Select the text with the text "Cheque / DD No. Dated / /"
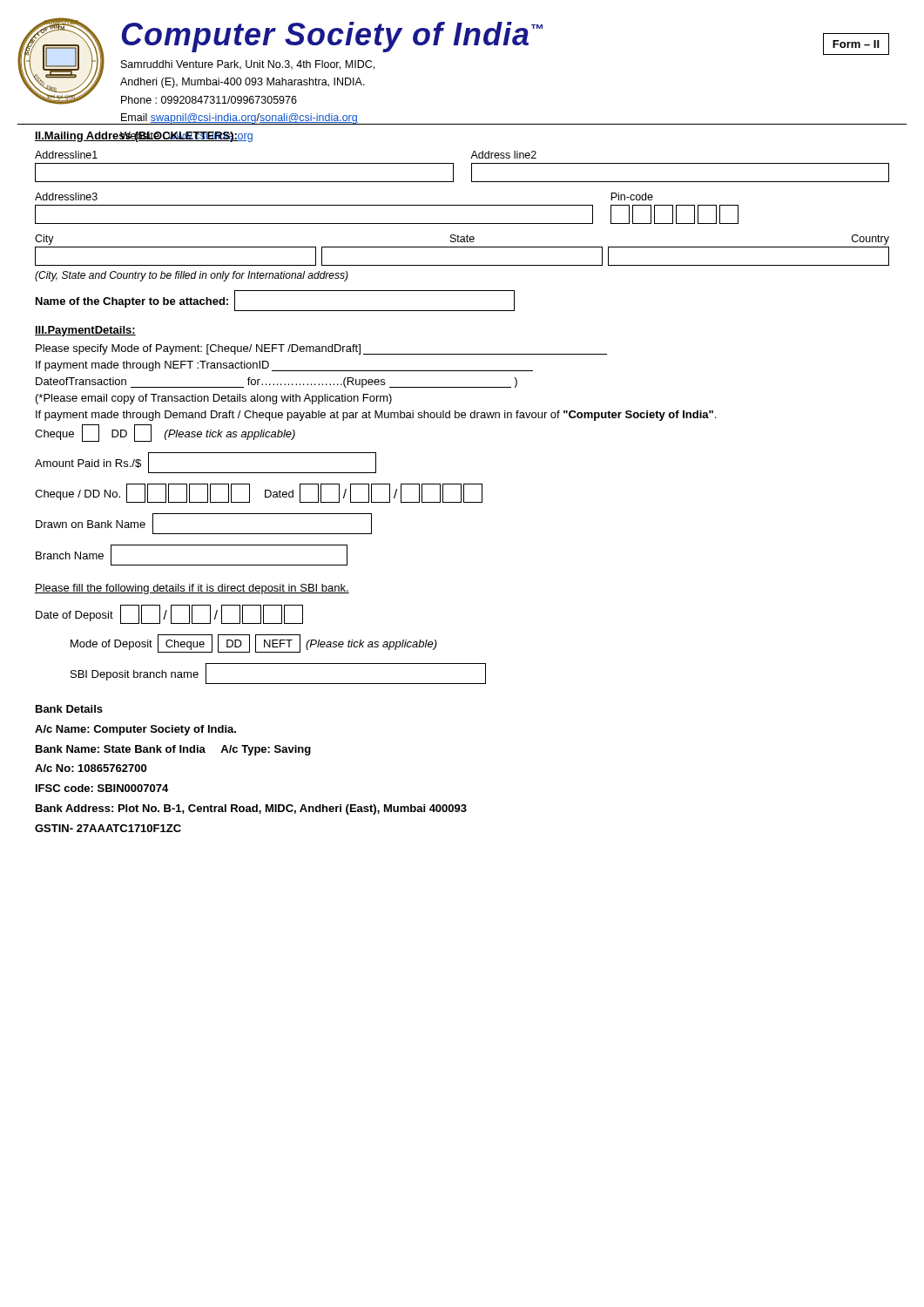 tap(259, 493)
